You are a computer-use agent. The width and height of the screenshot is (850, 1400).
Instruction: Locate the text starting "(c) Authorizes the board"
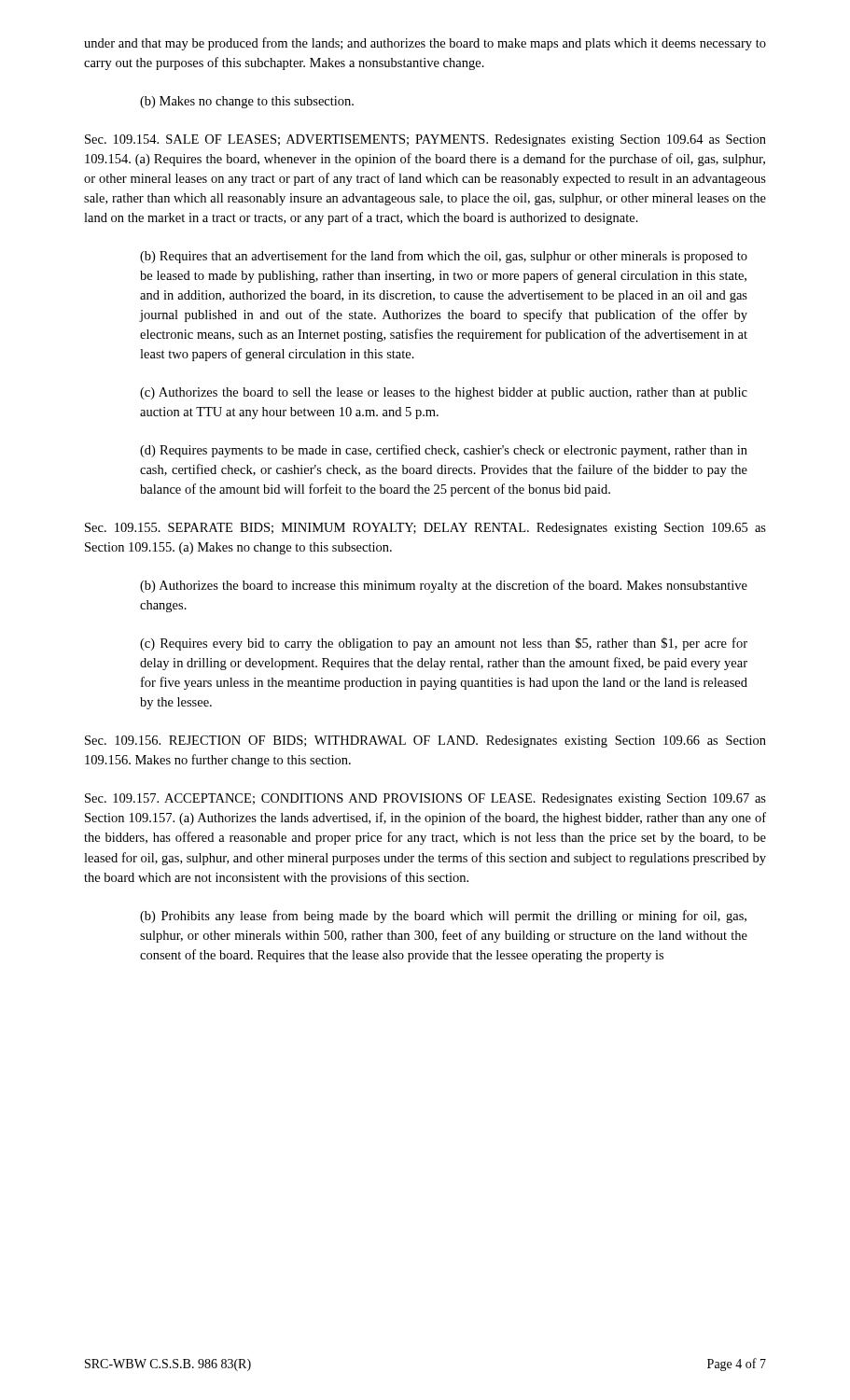(444, 402)
